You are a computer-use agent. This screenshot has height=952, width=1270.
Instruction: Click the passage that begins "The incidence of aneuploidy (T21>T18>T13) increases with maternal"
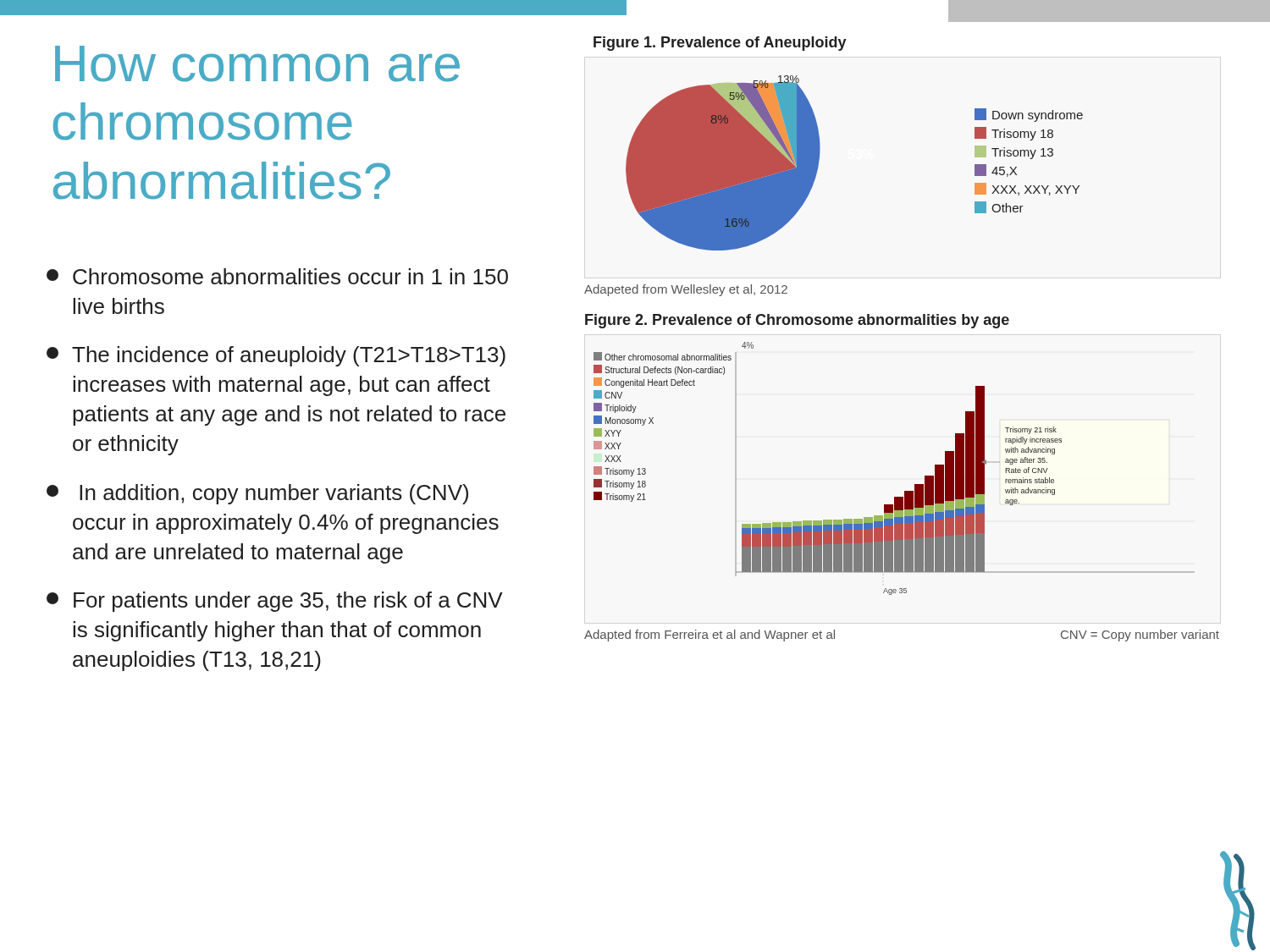coord(279,400)
